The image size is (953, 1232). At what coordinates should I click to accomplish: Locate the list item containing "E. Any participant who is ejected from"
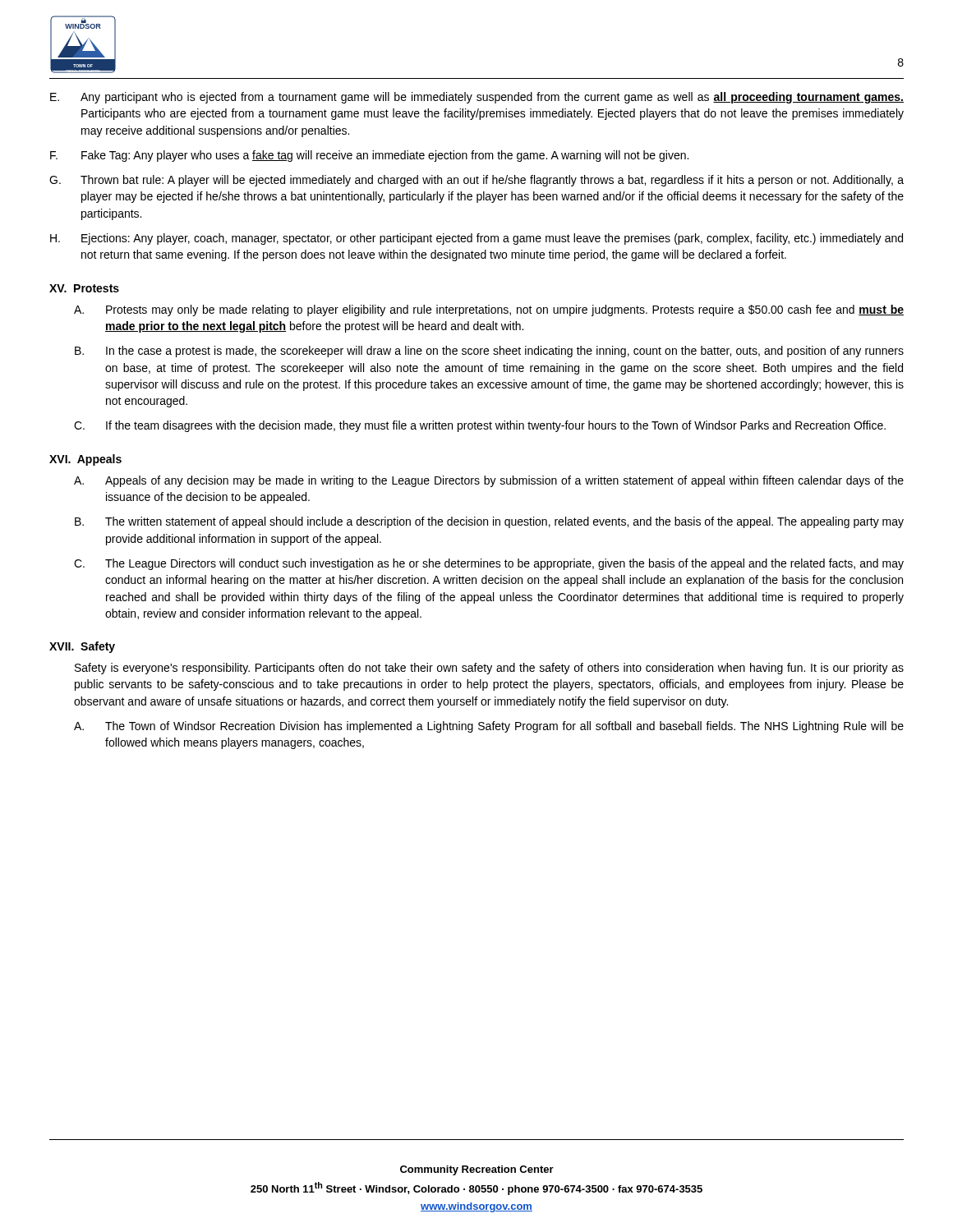point(476,114)
